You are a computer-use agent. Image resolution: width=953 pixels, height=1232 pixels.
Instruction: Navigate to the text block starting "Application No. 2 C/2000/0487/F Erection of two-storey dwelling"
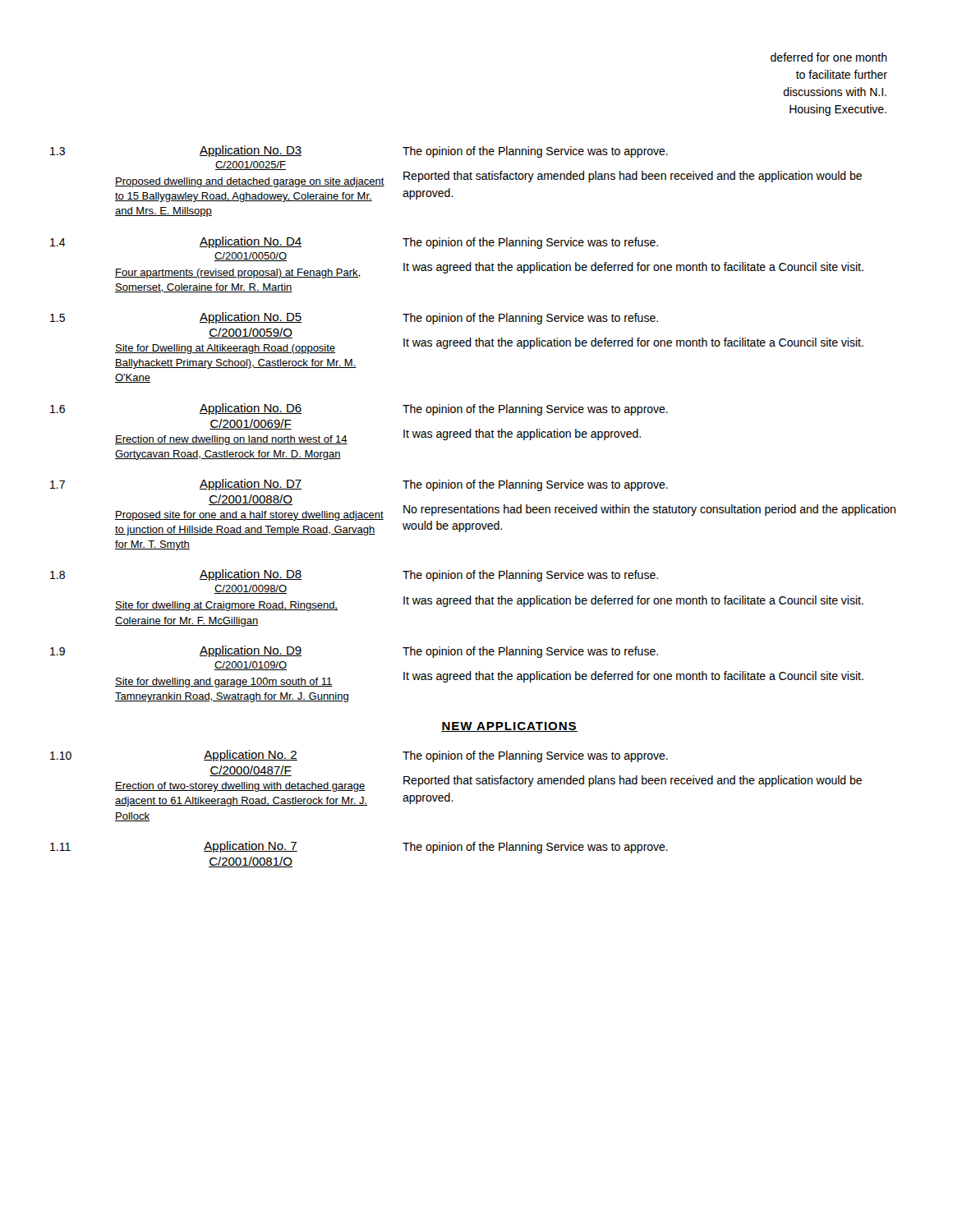[251, 786]
